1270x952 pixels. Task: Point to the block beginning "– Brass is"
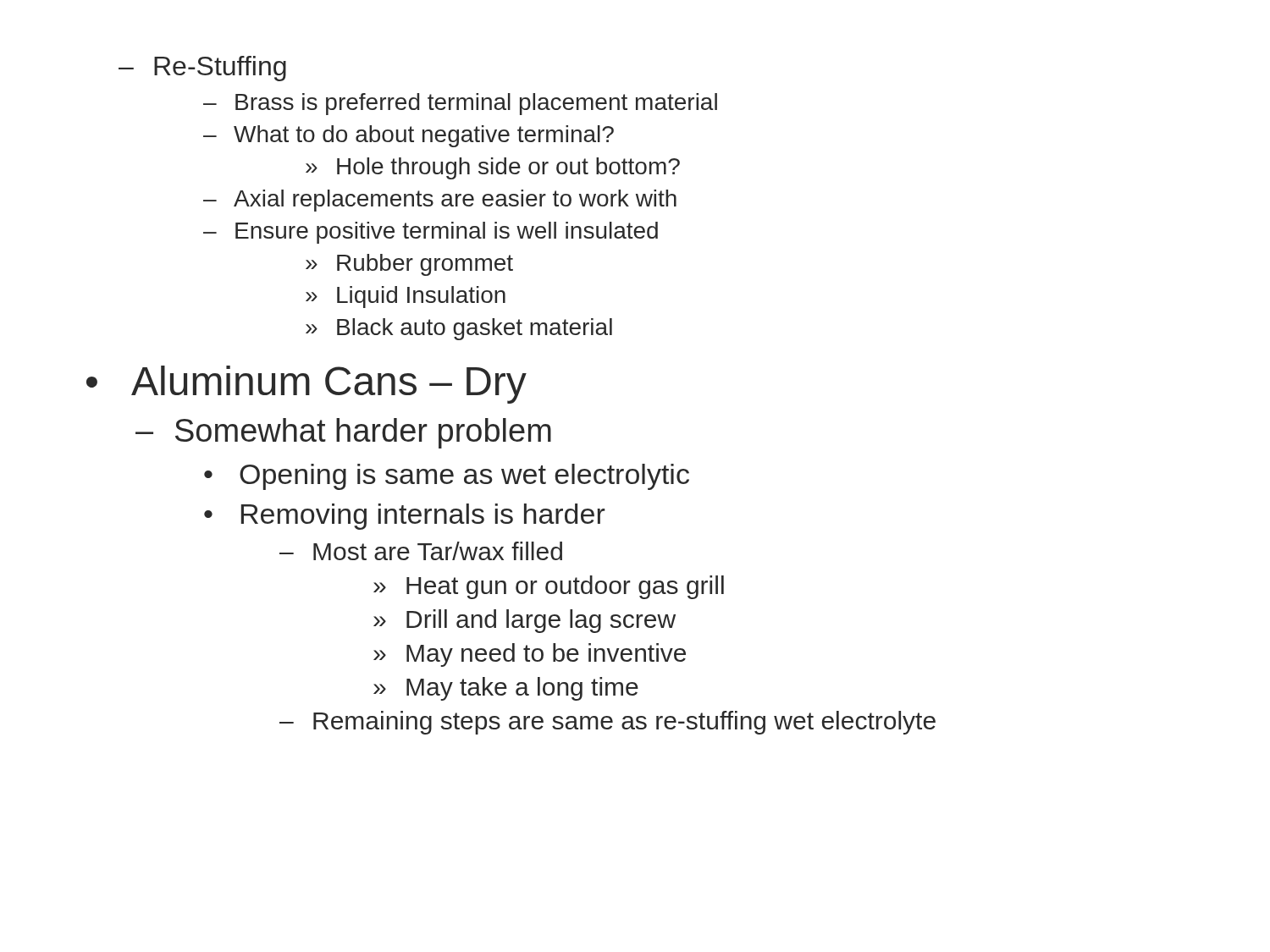(461, 102)
